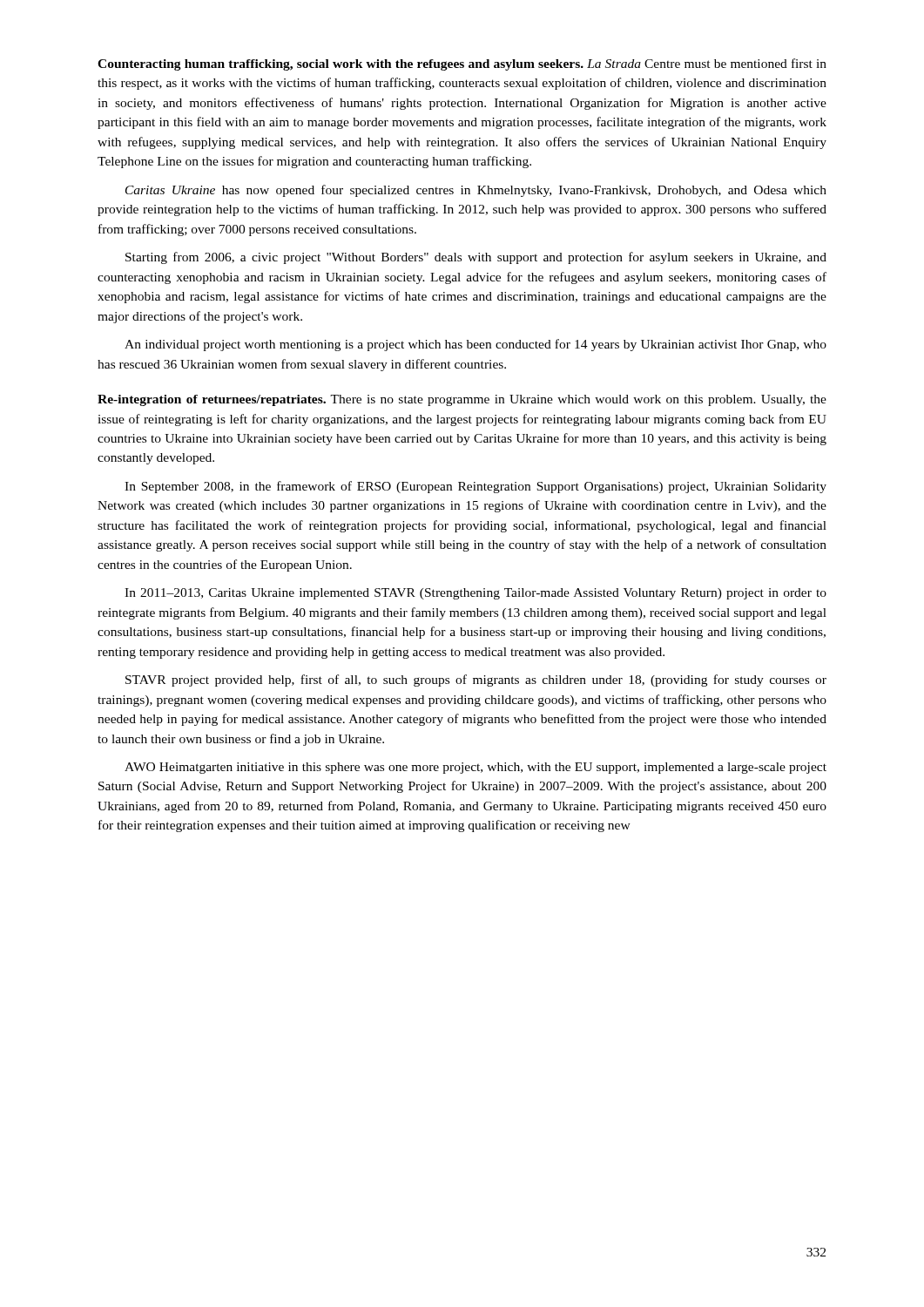Locate the block of text that opens with "STAVR project provided help, first of all, to"
Viewport: 924px width, 1307px height.
[462, 709]
